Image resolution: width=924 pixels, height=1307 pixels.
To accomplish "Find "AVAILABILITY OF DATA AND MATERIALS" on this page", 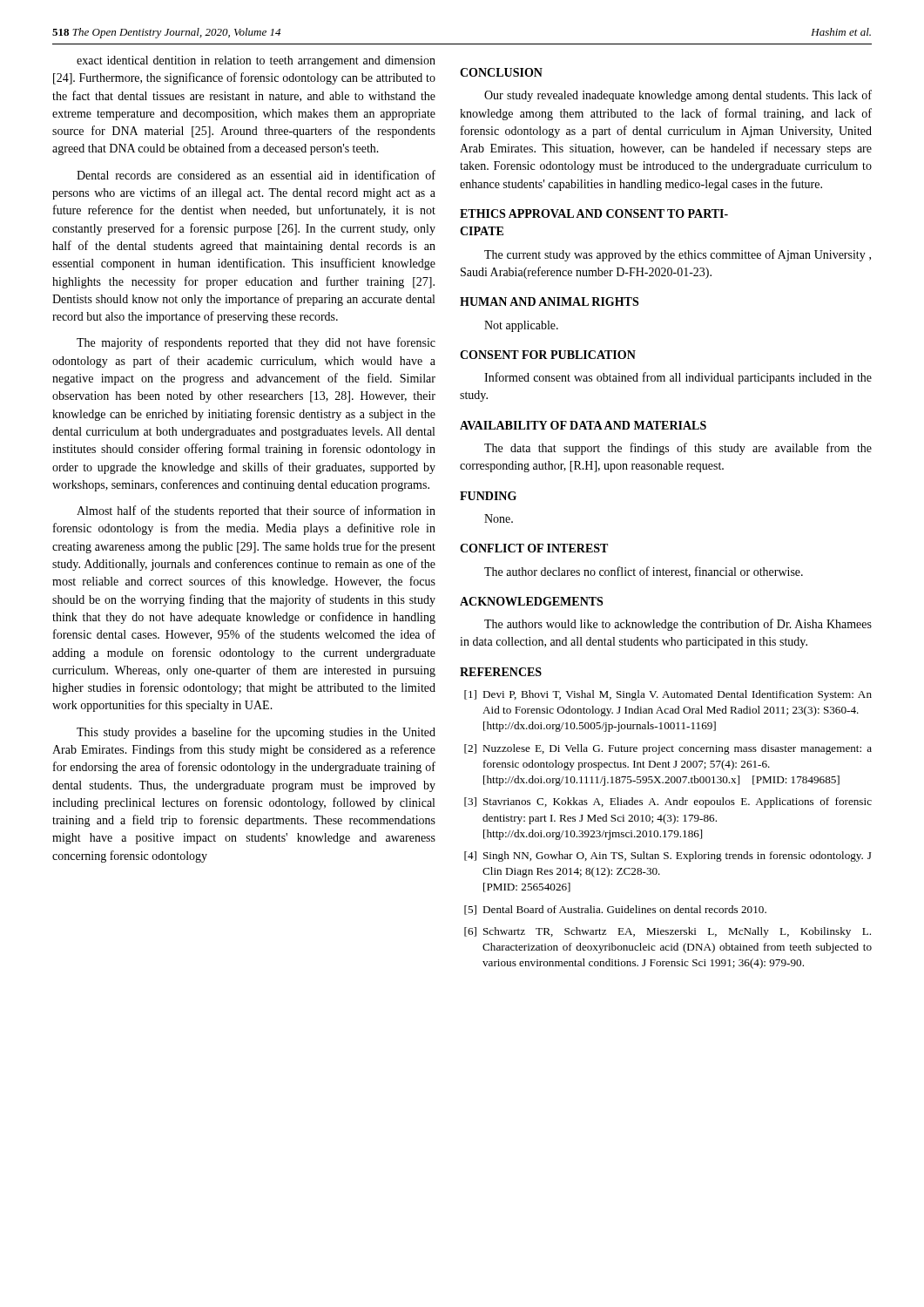I will point(583,425).
